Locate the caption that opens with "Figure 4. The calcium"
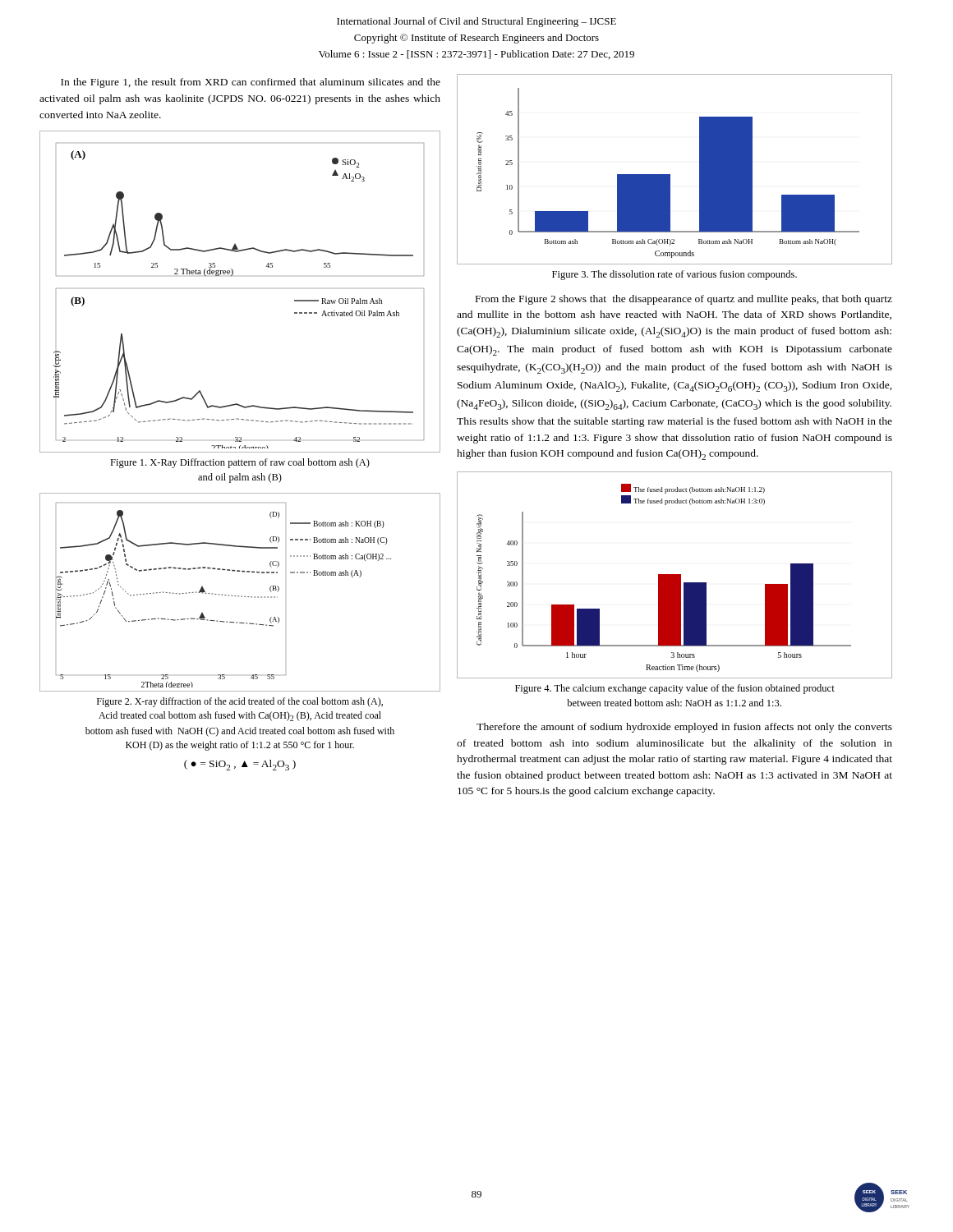This screenshot has height=1232, width=953. pyautogui.click(x=674, y=696)
